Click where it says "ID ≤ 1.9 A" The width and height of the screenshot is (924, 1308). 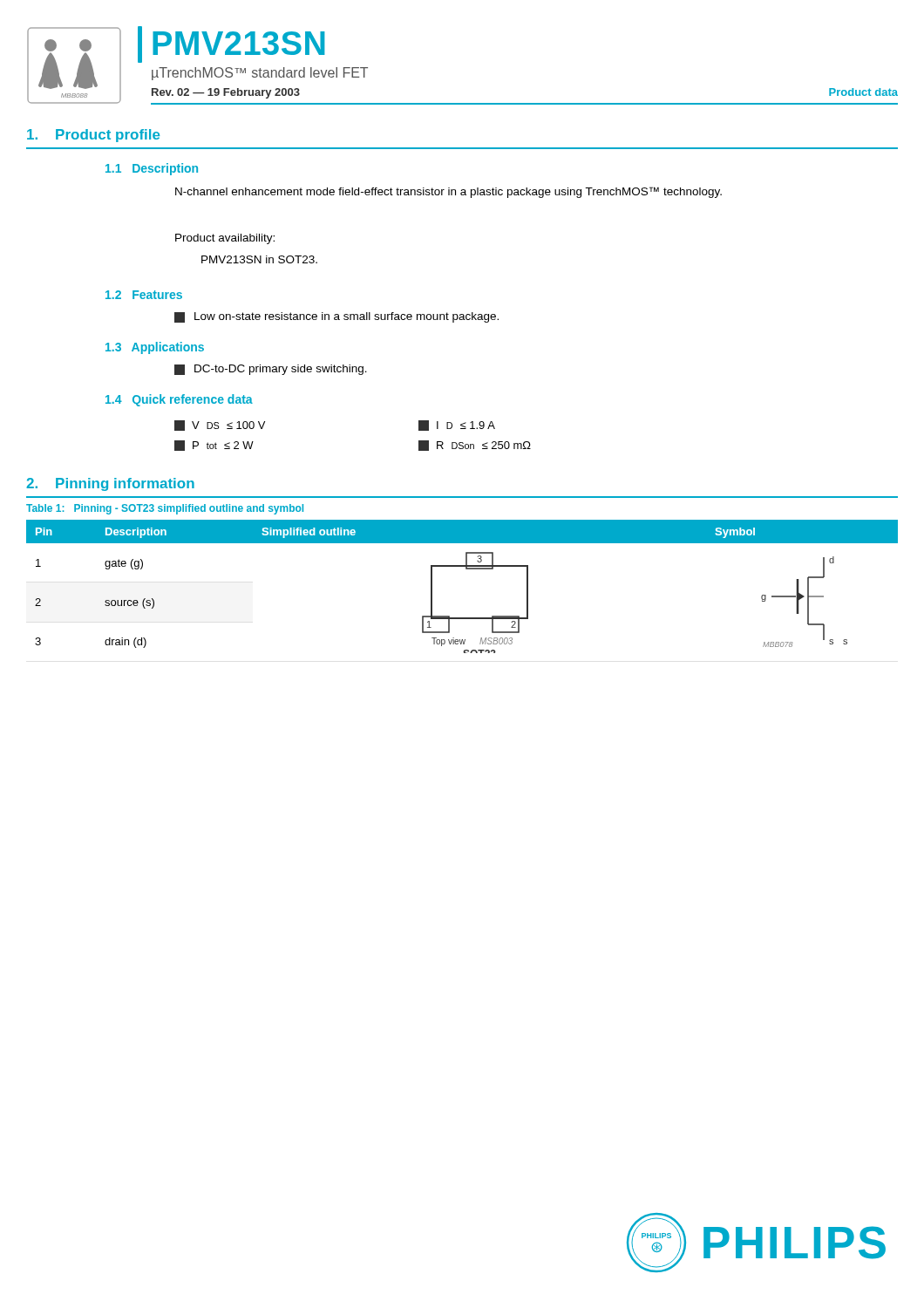tap(457, 425)
